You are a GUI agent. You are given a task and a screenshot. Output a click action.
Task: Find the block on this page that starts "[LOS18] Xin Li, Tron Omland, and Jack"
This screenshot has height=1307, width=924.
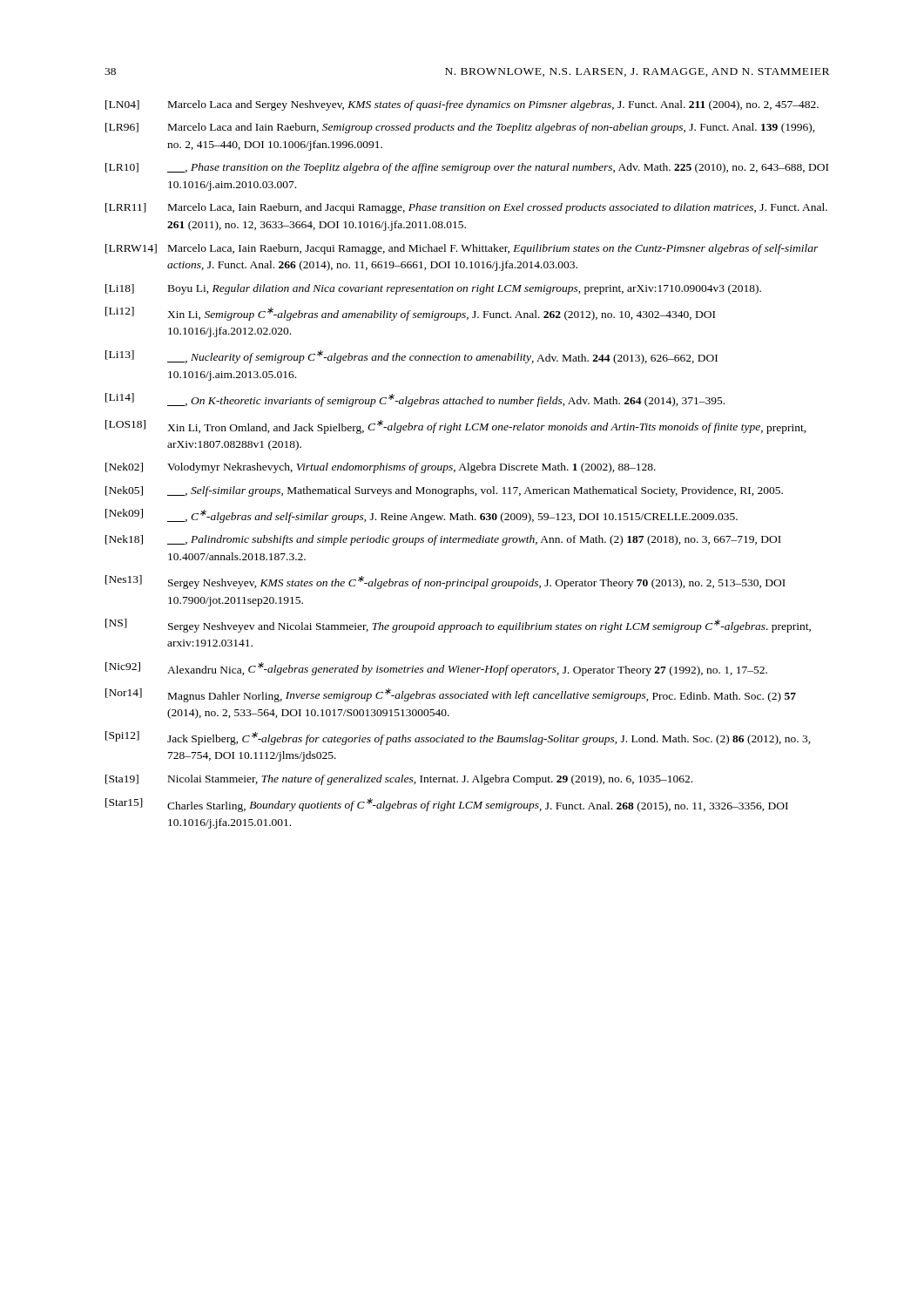[x=467, y=434]
